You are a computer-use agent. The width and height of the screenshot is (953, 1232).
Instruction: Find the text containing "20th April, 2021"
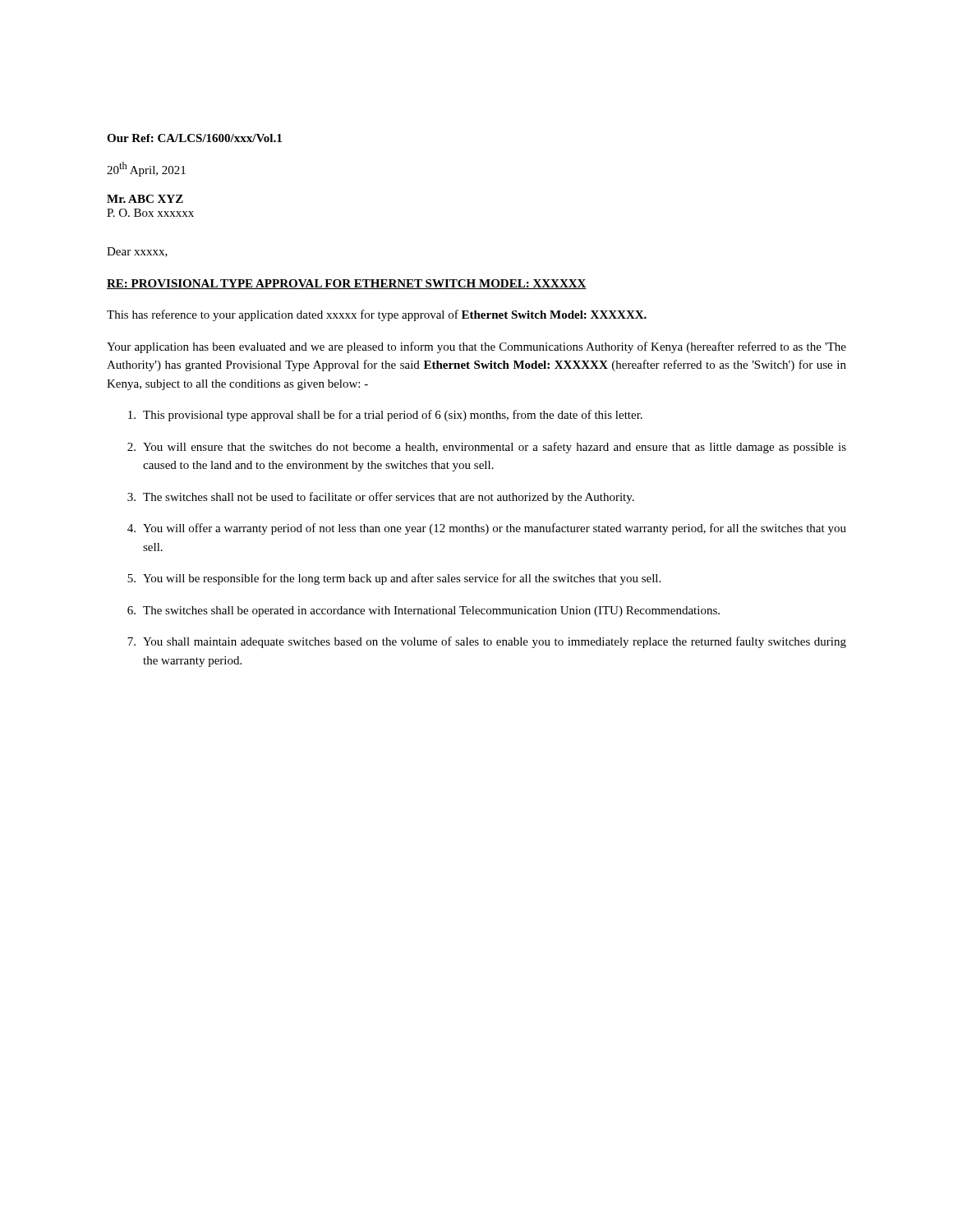click(x=147, y=168)
